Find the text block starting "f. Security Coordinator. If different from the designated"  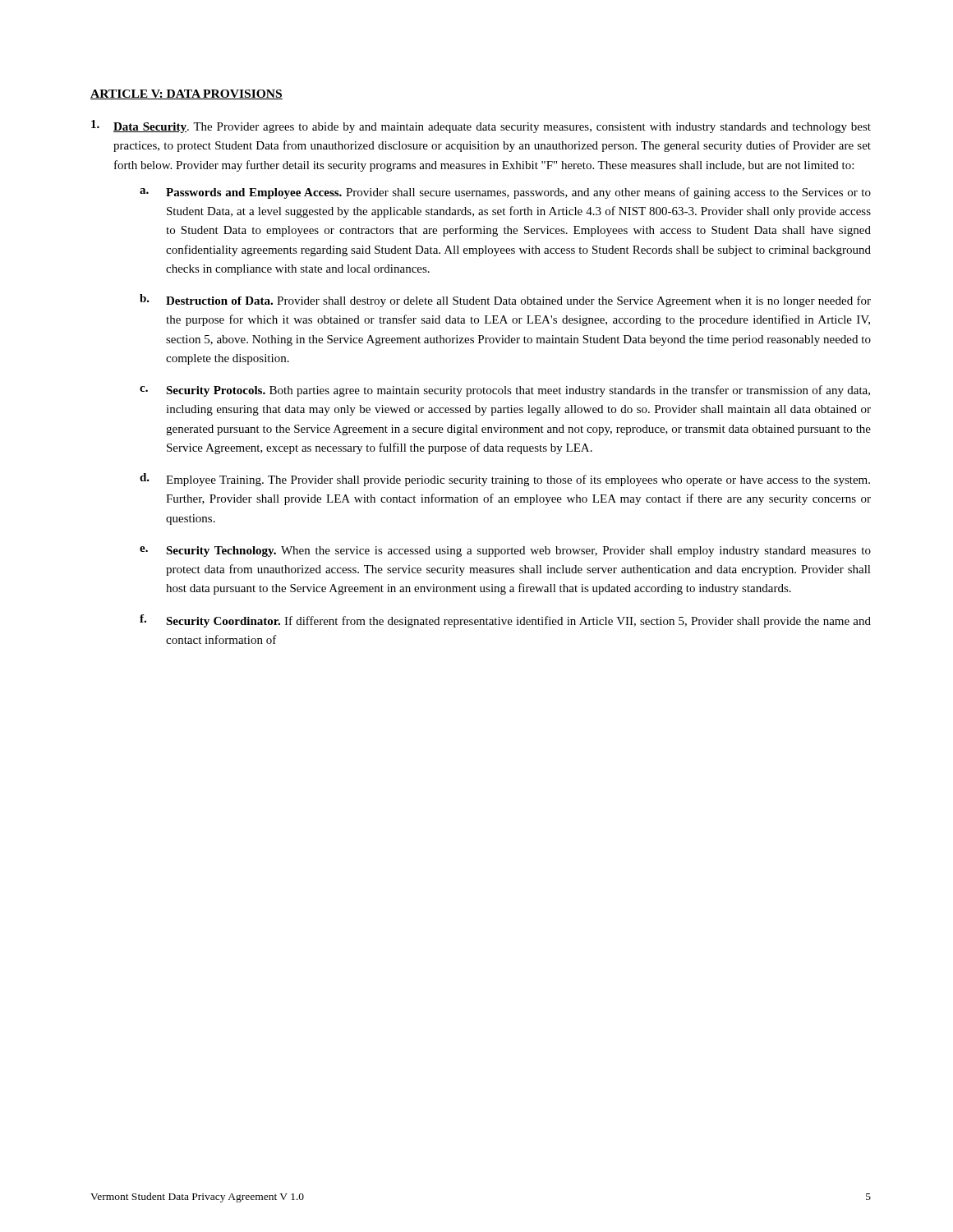tap(505, 631)
